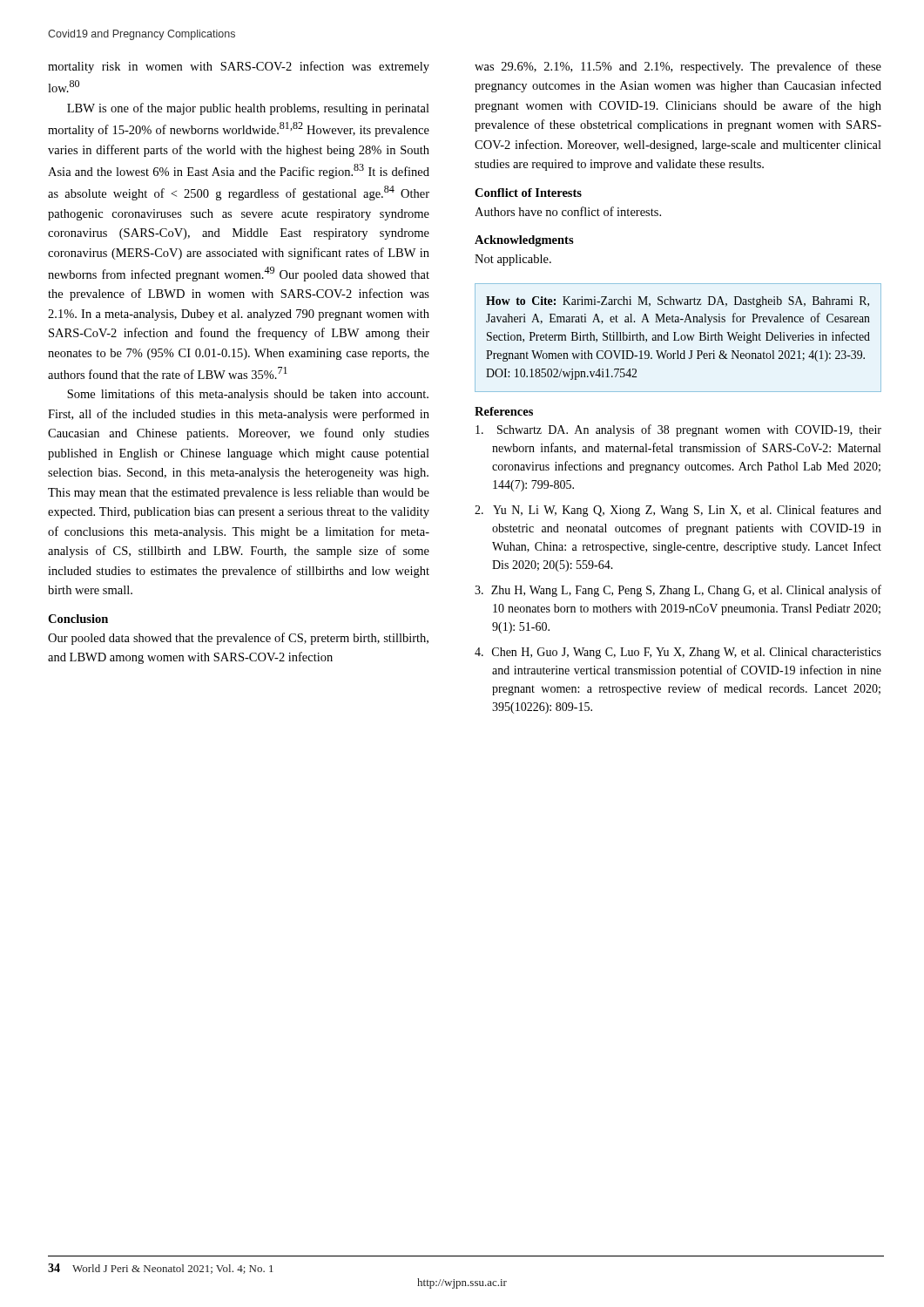Find the block on this page that starts "mortality risk in women with SARS-COV-2"
Viewport: 924px width, 1307px height.
[239, 328]
